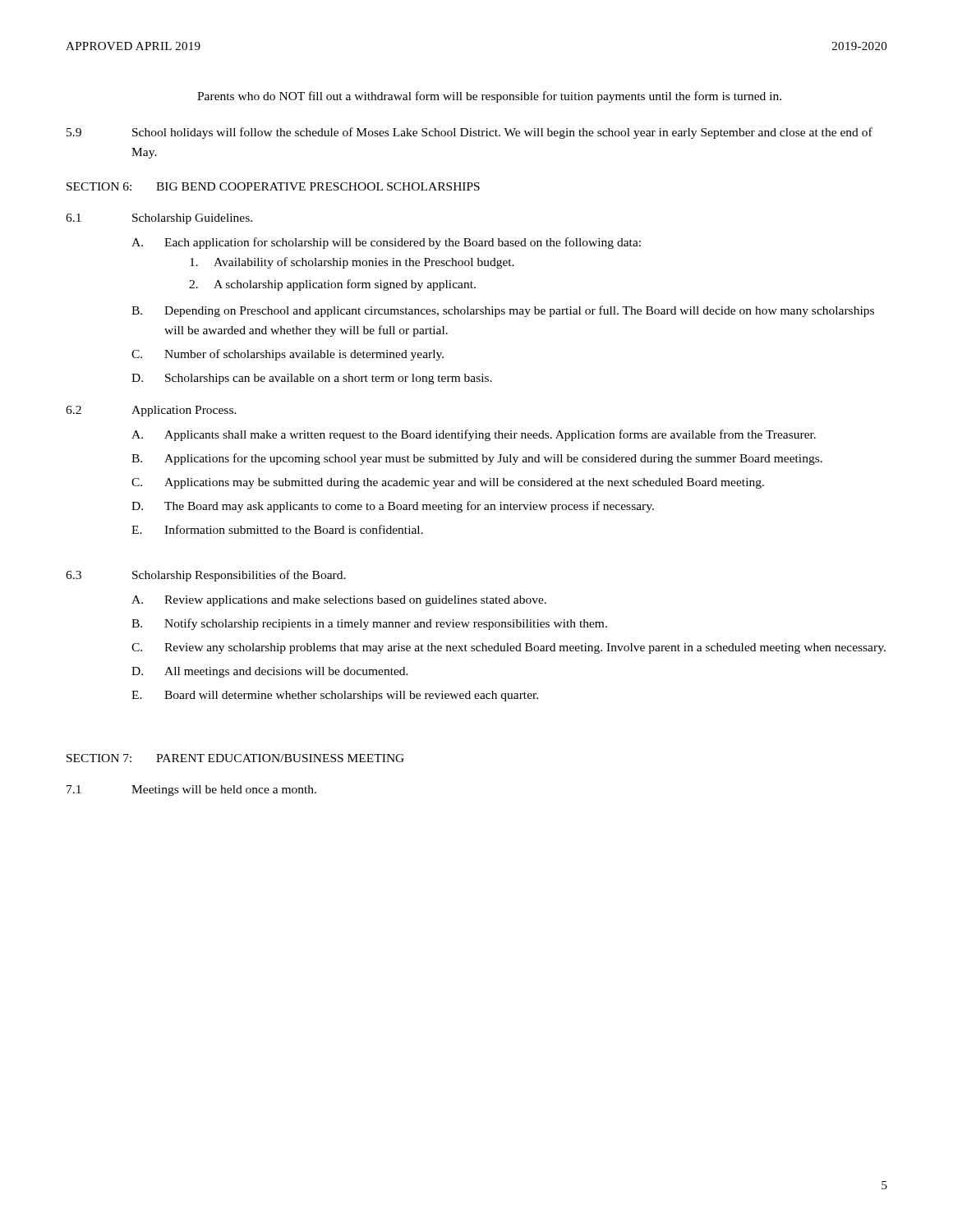Screen dimensions: 1232x953
Task: Find the block starting "SECTION 7: PARENT EDUCATION/BUSINESS MEETING"
Action: (x=235, y=758)
